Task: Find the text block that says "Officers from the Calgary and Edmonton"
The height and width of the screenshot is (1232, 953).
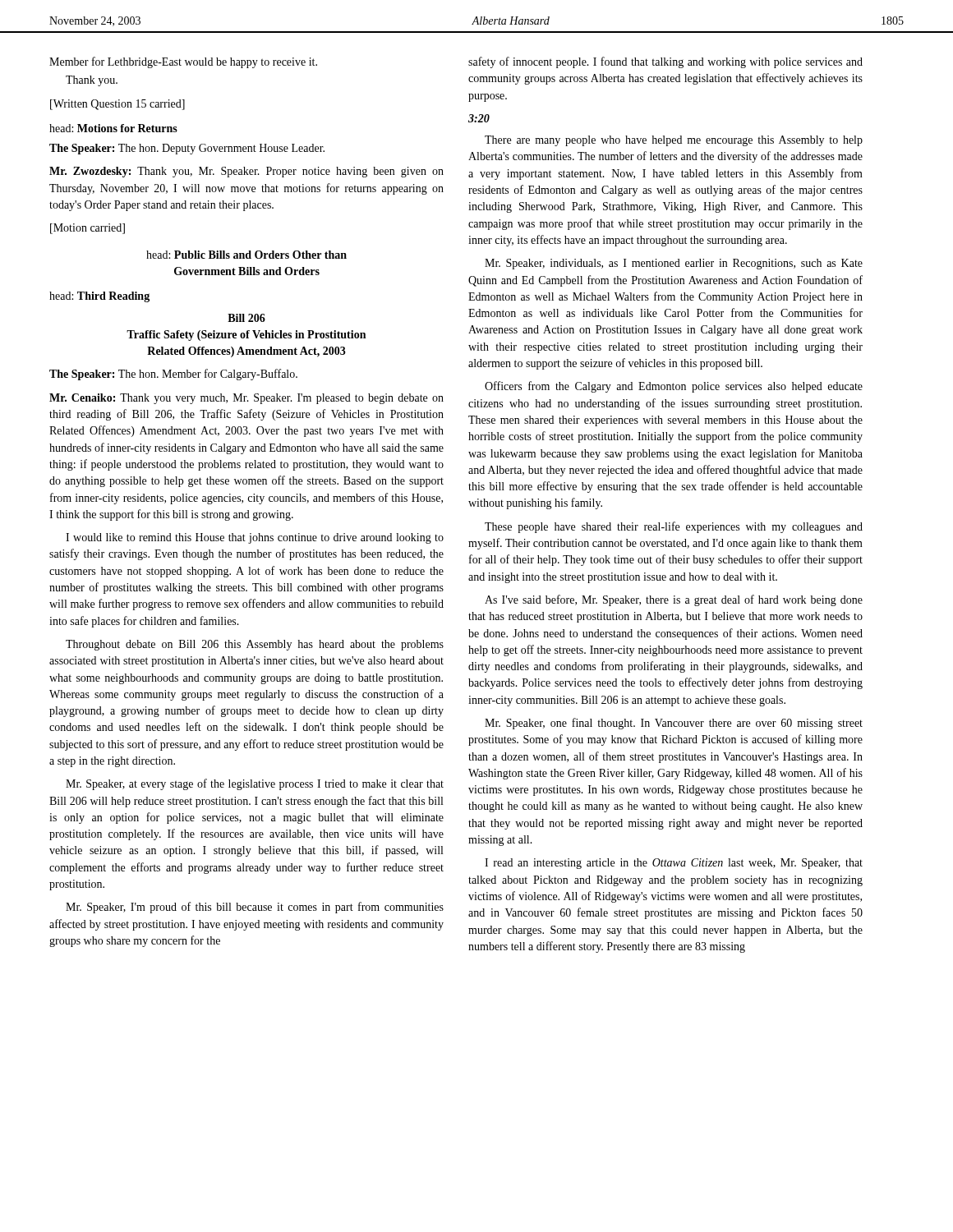Action: [665, 446]
